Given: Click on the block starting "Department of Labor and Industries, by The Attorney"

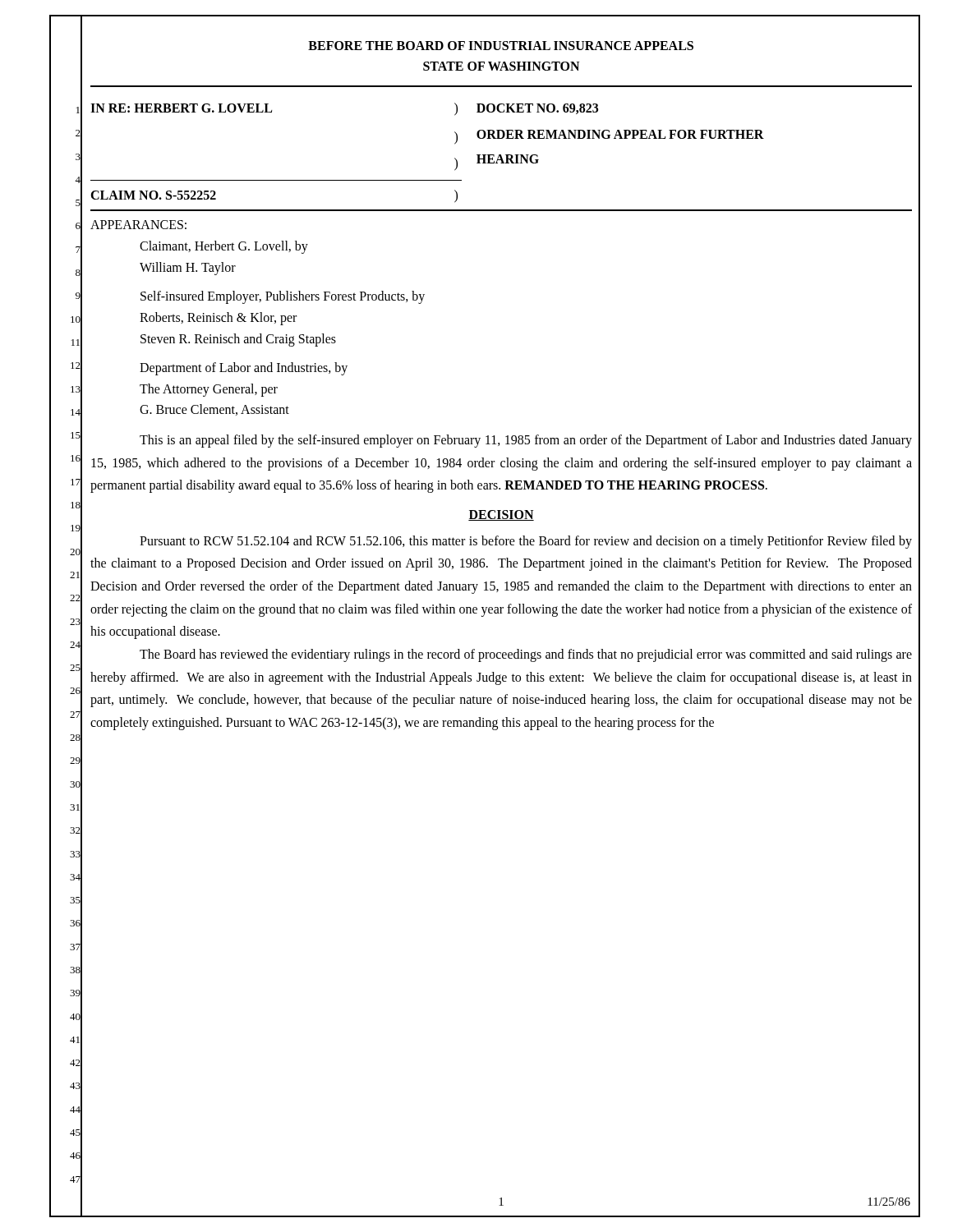Looking at the screenshot, I should click(x=244, y=389).
